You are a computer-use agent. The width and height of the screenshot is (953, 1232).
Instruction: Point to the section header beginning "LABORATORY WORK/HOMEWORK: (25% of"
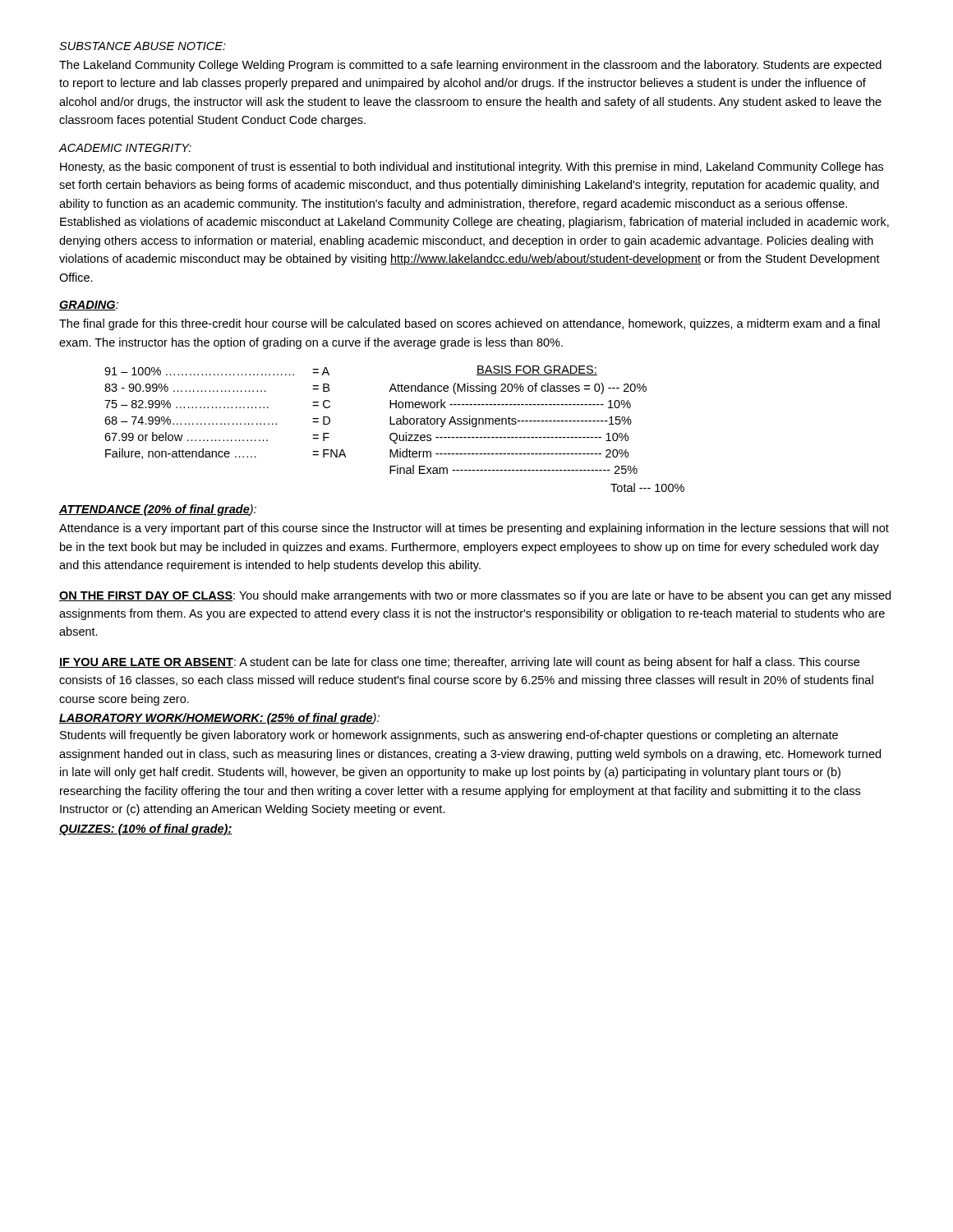pyautogui.click(x=220, y=718)
